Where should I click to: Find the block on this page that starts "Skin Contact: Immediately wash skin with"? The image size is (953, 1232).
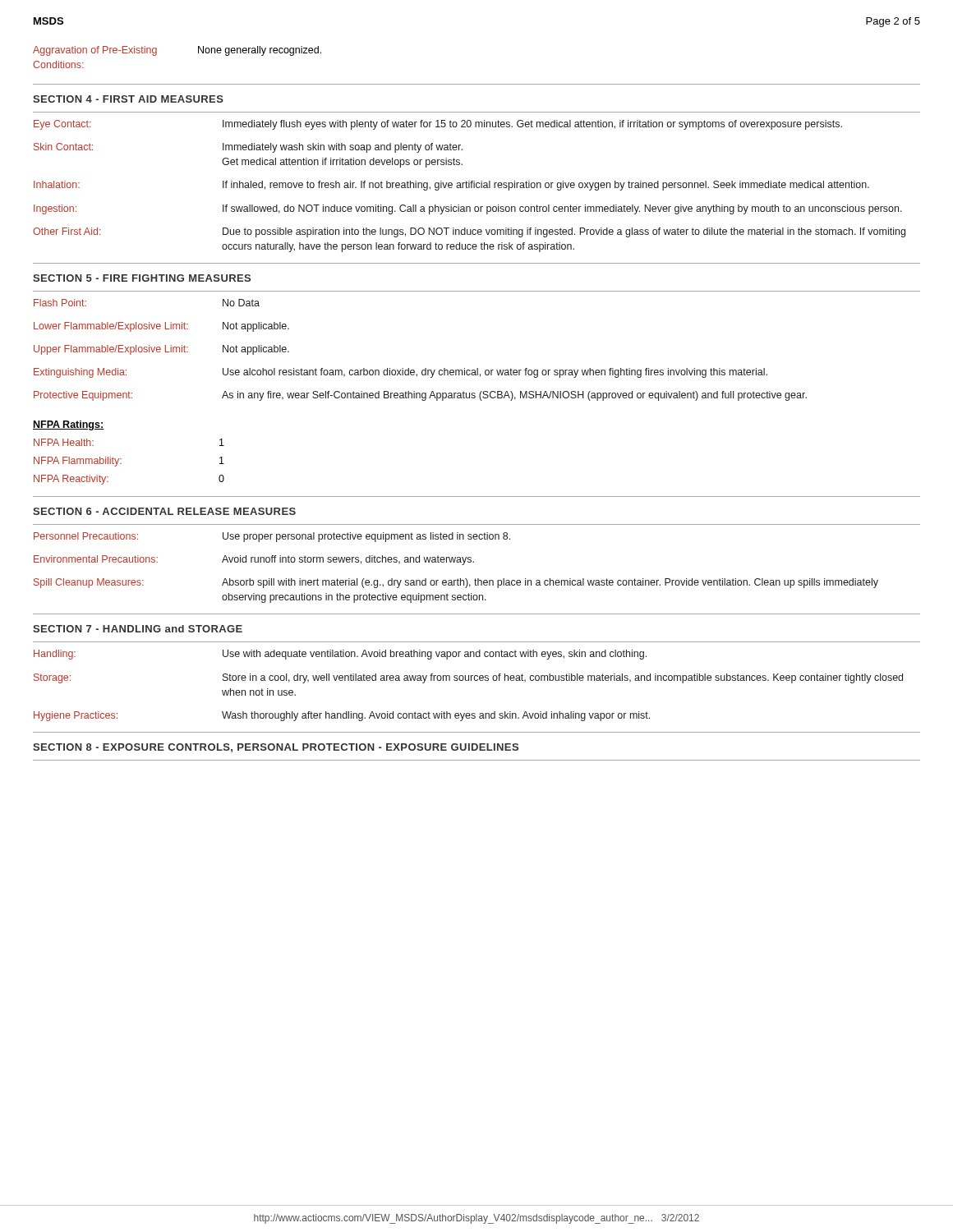[x=248, y=148]
